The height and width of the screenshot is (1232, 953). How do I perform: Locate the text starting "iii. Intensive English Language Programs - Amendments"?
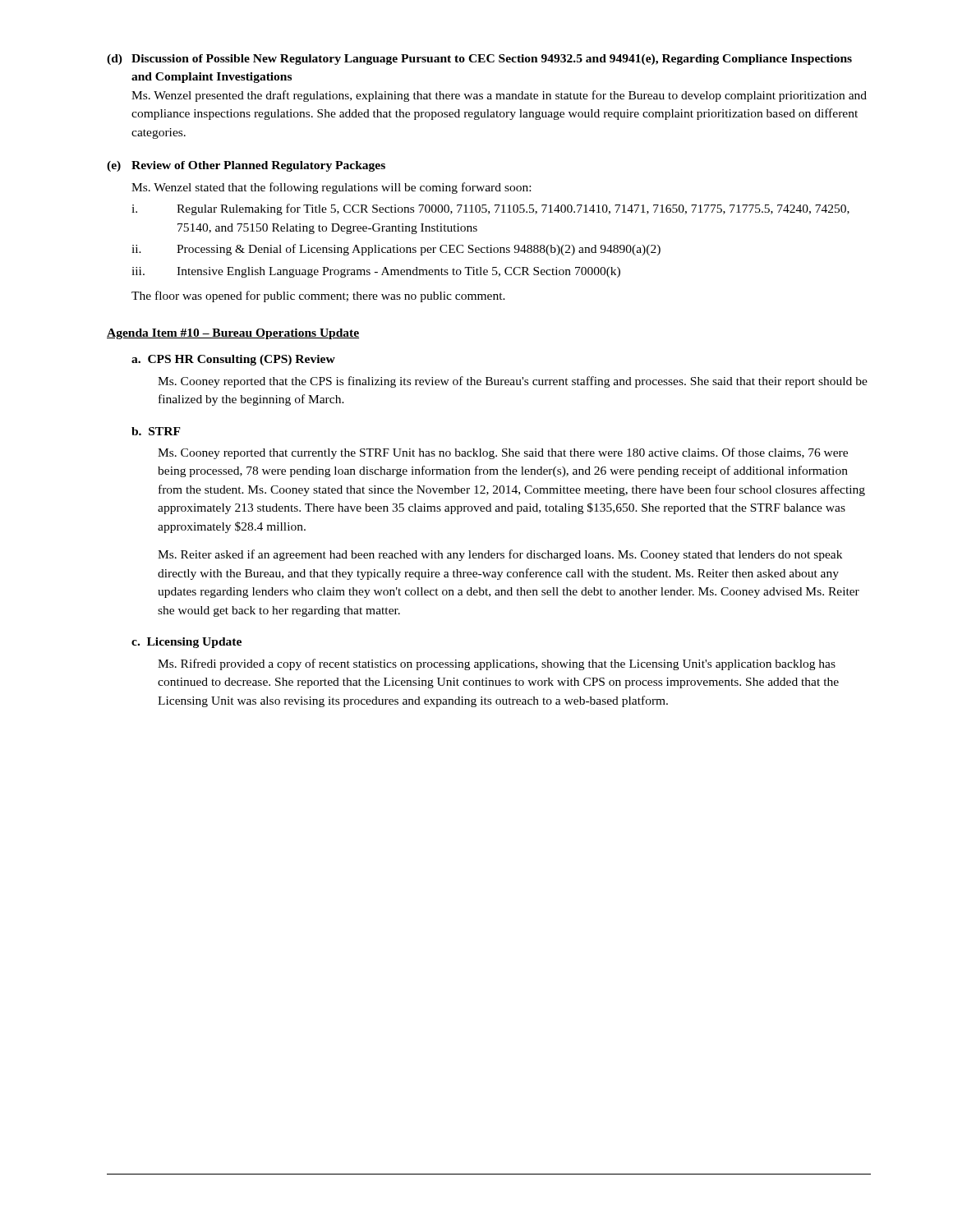[x=376, y=271]
